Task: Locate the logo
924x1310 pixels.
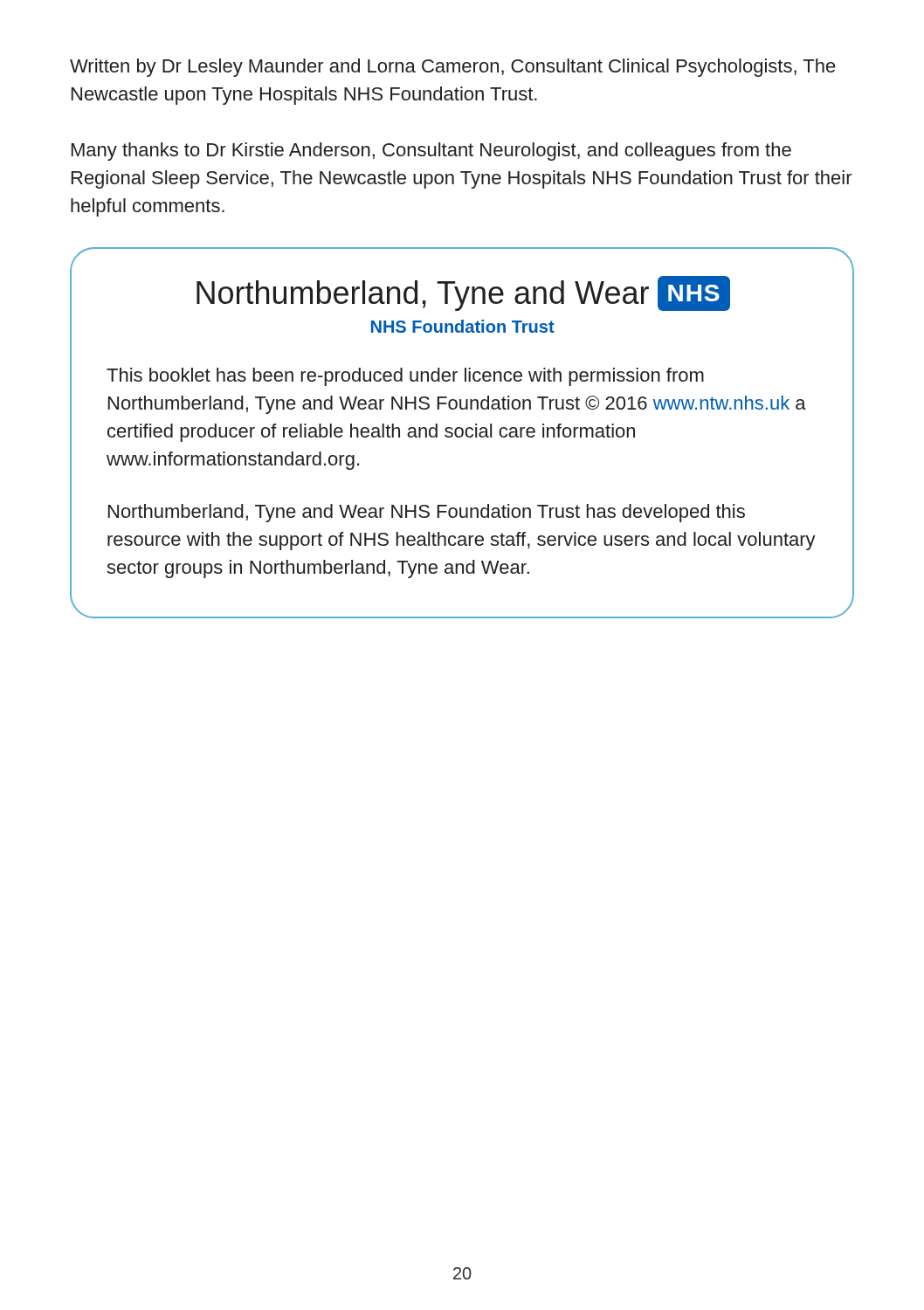Action: (x=462, y=294)
